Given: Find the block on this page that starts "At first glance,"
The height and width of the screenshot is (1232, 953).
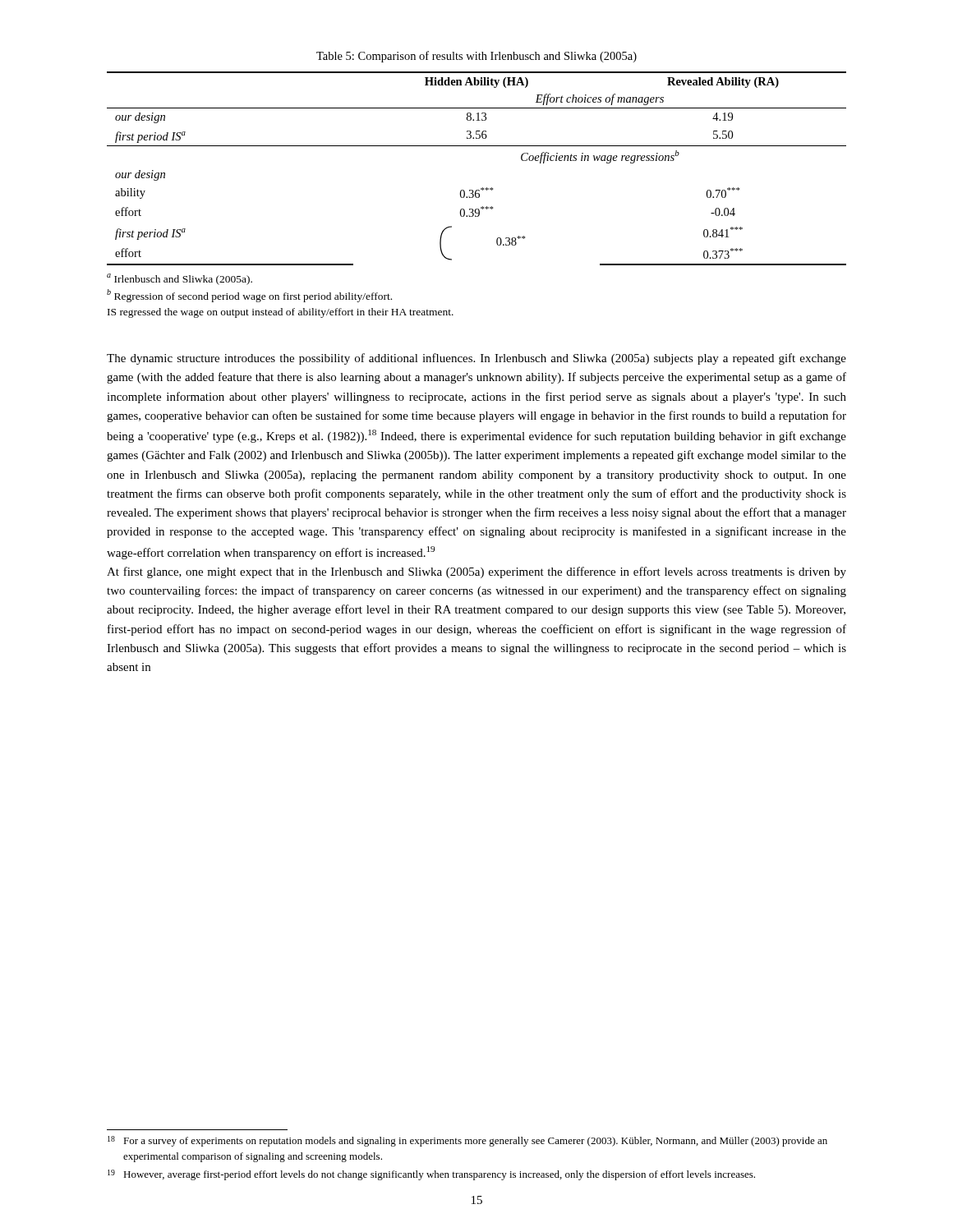Looking at the screenshot, I should pyautogui.click(x=476, y=620).
